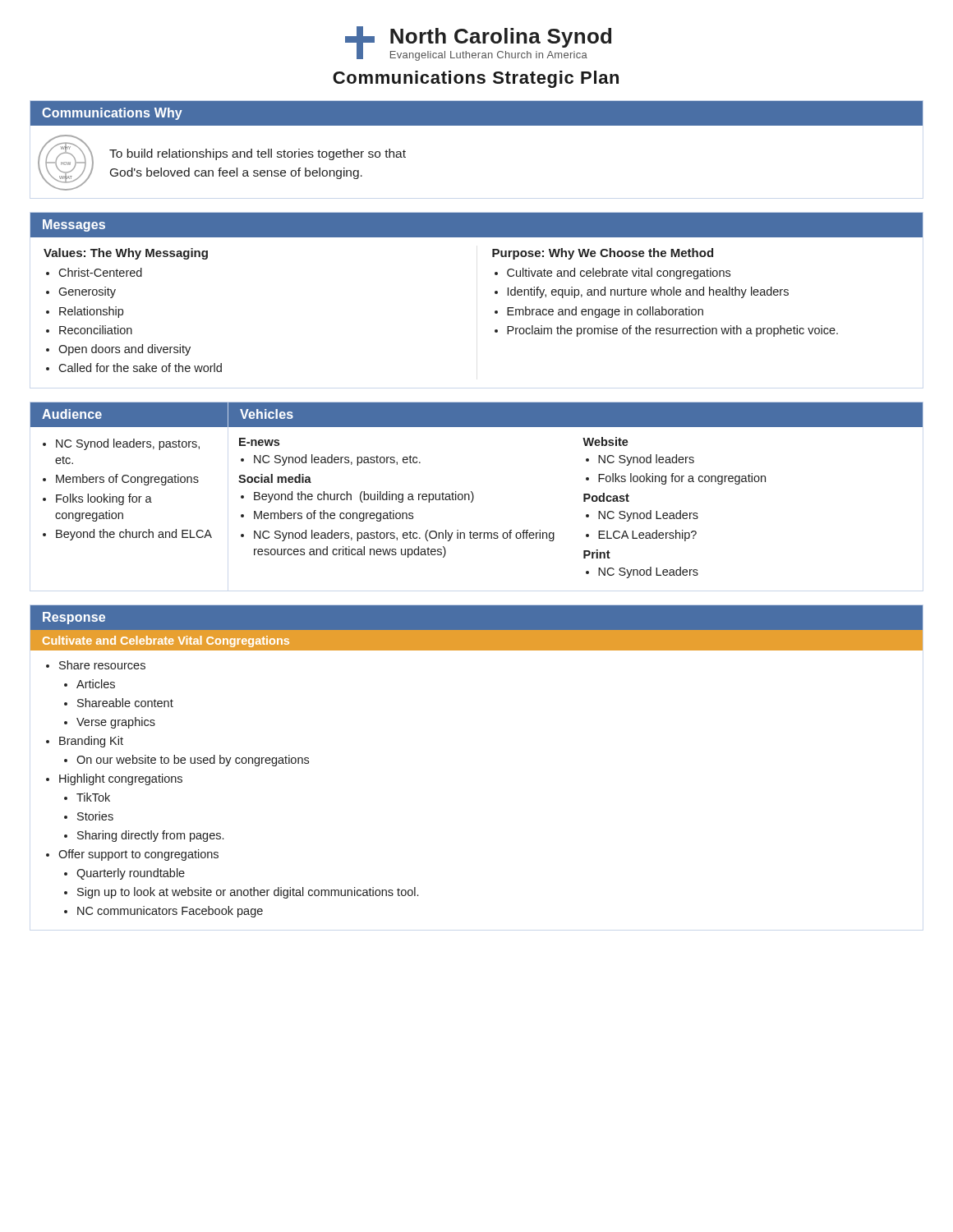Point to the region starting "Quarterly roundtable"
This screenshot has width=953, height=1232.
131,873
